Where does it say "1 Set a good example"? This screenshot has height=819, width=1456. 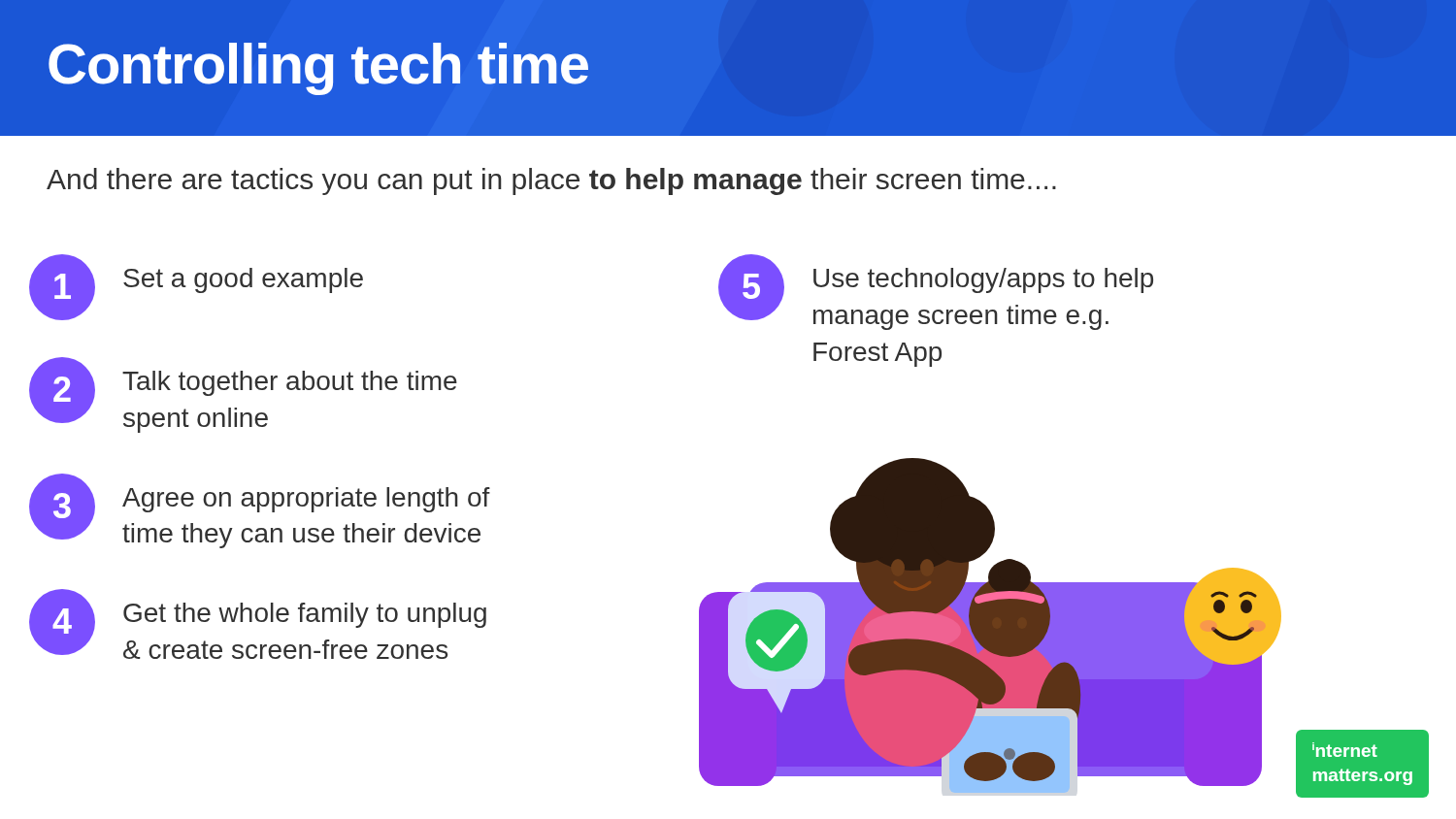[x=197, y=286]
